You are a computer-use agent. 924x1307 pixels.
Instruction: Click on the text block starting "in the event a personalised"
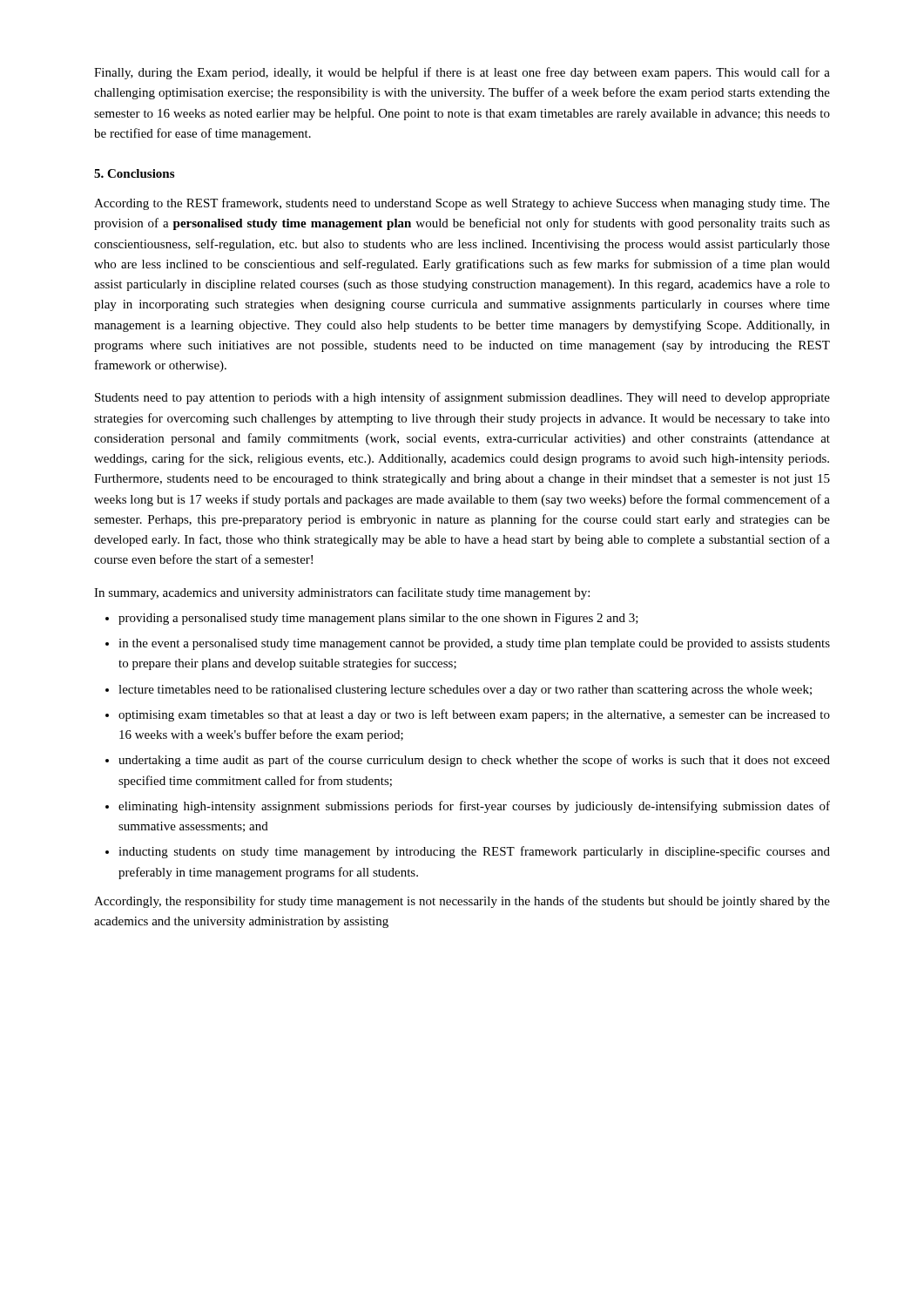point(474,653)
